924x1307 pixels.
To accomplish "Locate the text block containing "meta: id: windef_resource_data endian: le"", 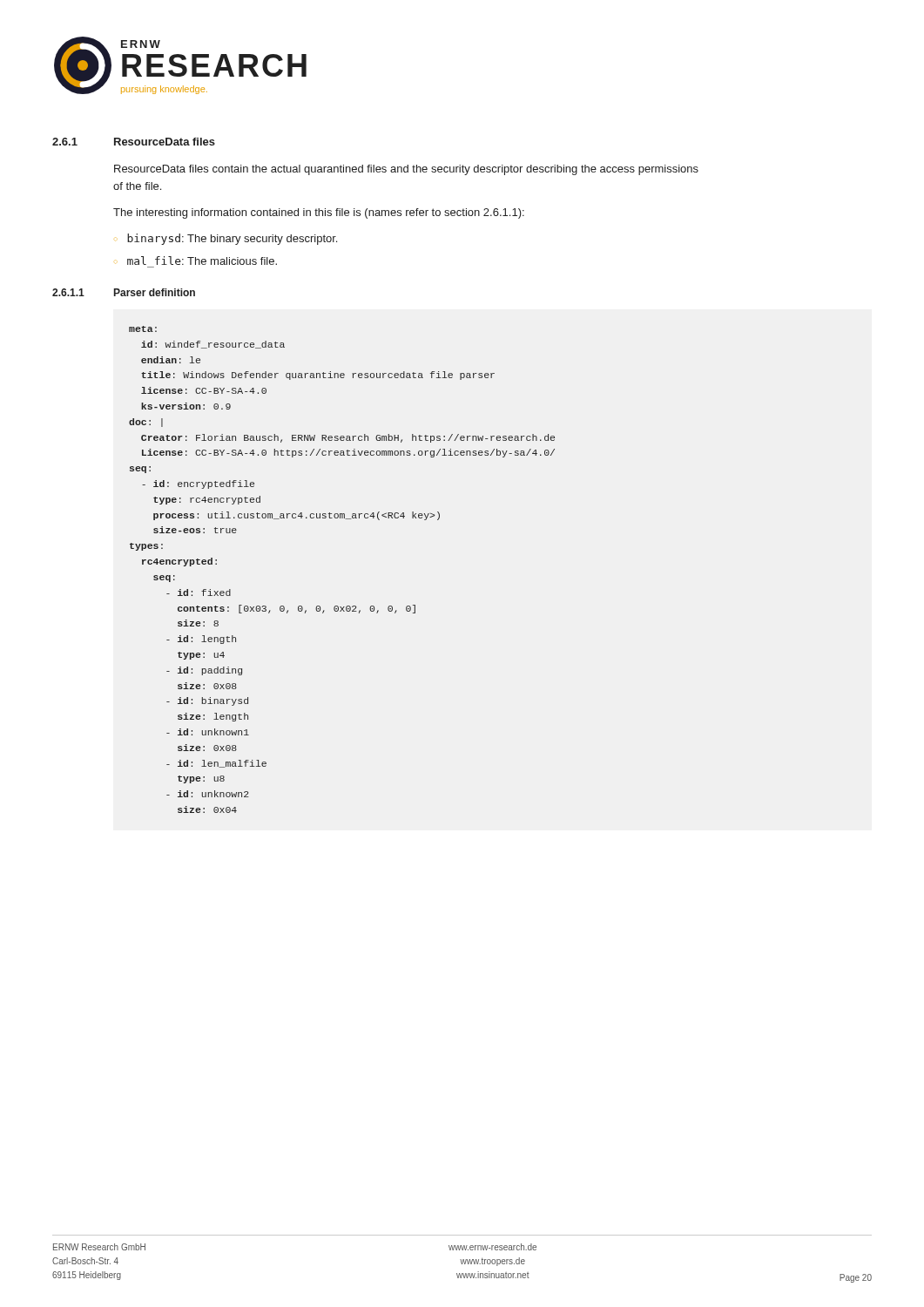I will click(143, 329).
